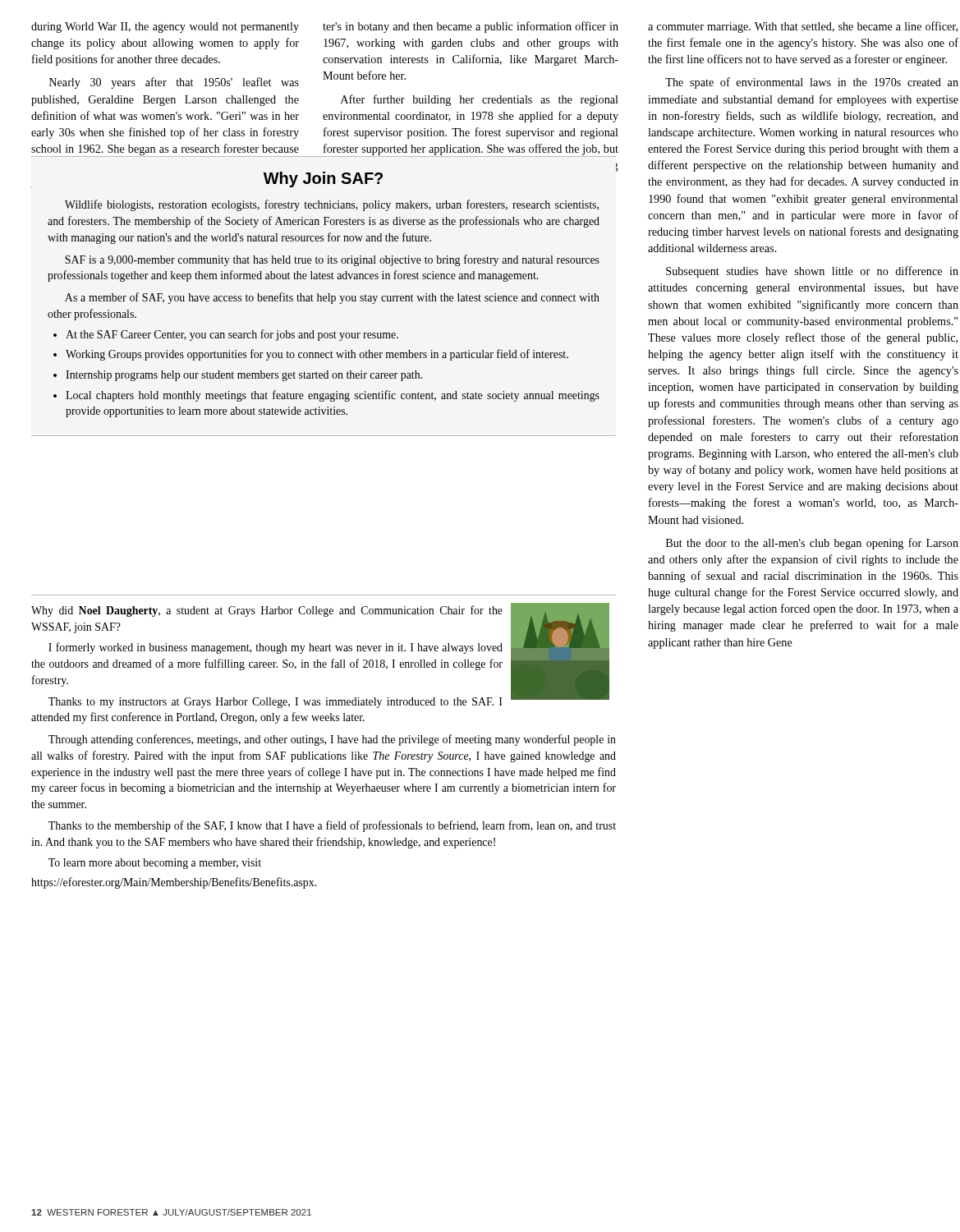Viewport: 960px width, 1232px height.
Task: Click on the photo
Action: click(560, 653)
